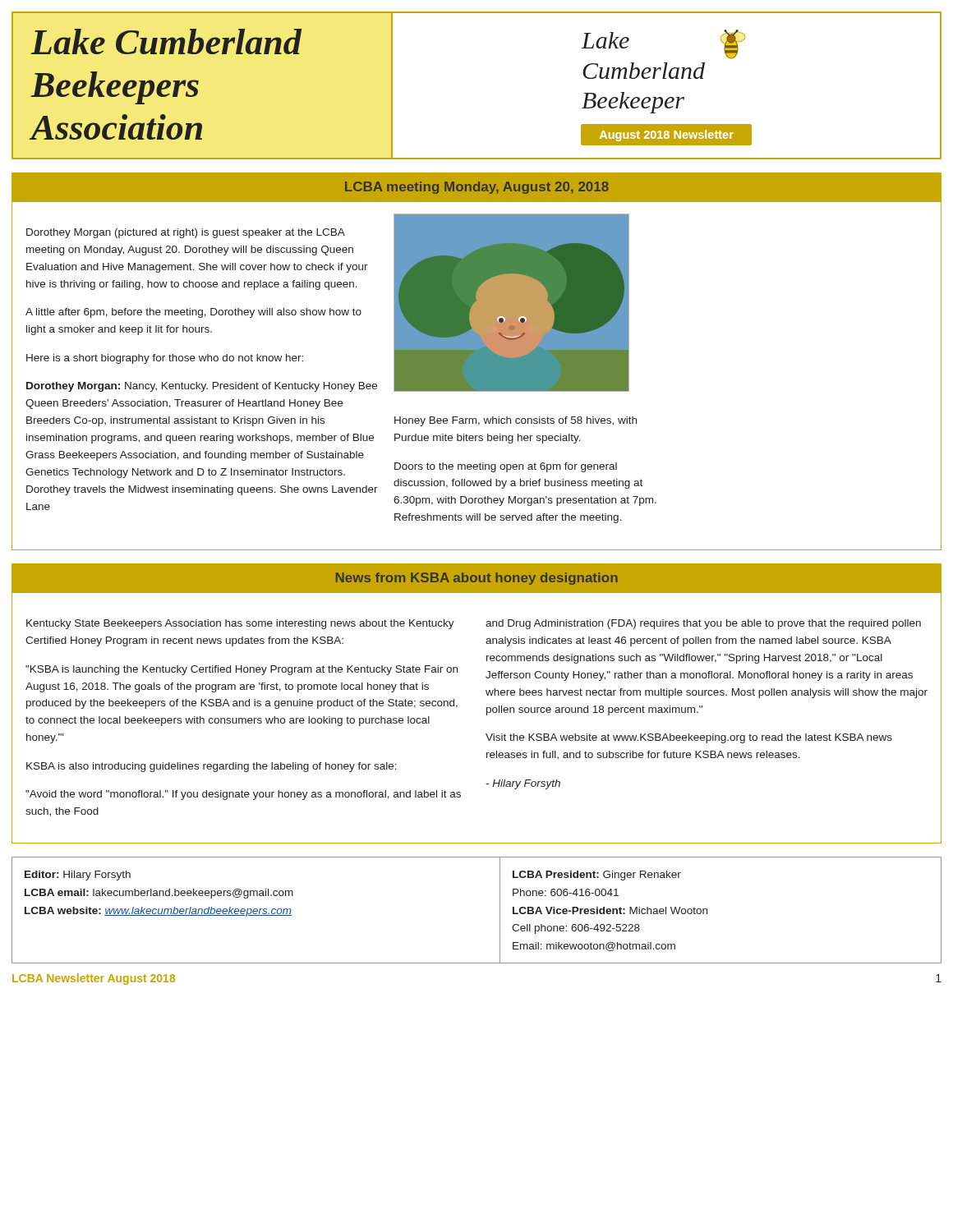The width and height of the screenshot is (953, 1232).
Task: Select the photo
Action: pyautogui.click(x=511, y=302)
